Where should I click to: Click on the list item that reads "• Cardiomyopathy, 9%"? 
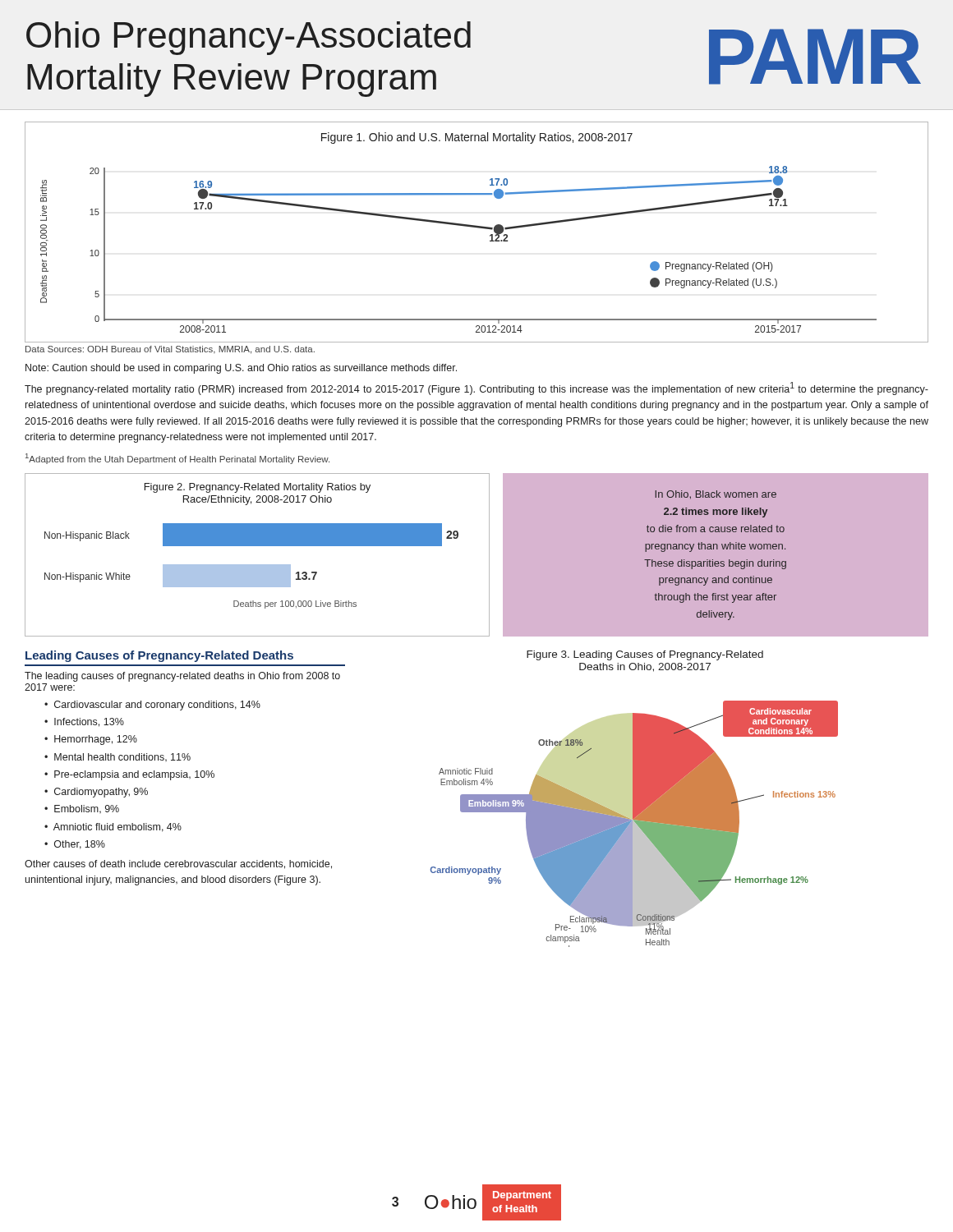tap(96, 792)
